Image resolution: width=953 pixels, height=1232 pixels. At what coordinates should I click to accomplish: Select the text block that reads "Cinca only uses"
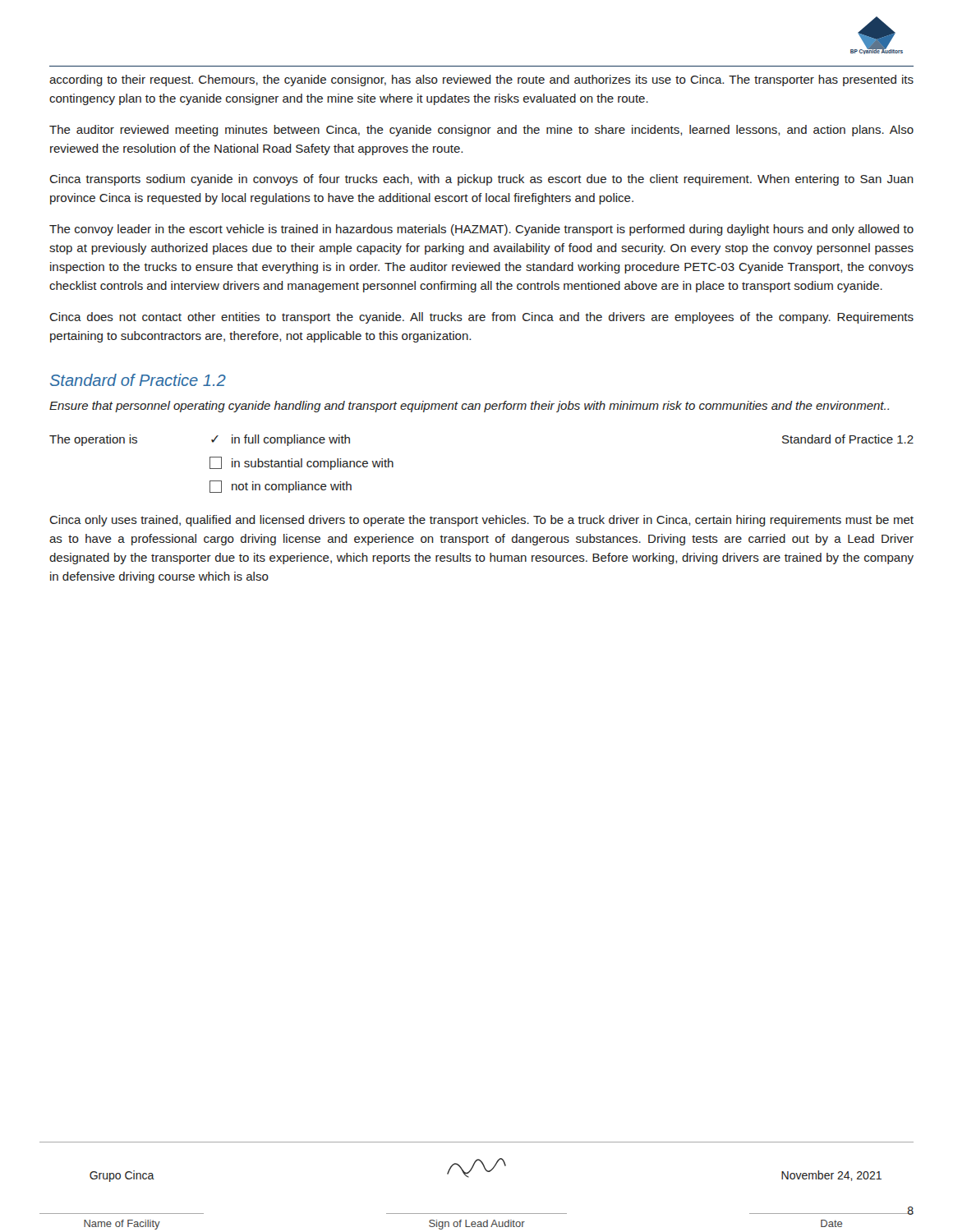point(481,548)
